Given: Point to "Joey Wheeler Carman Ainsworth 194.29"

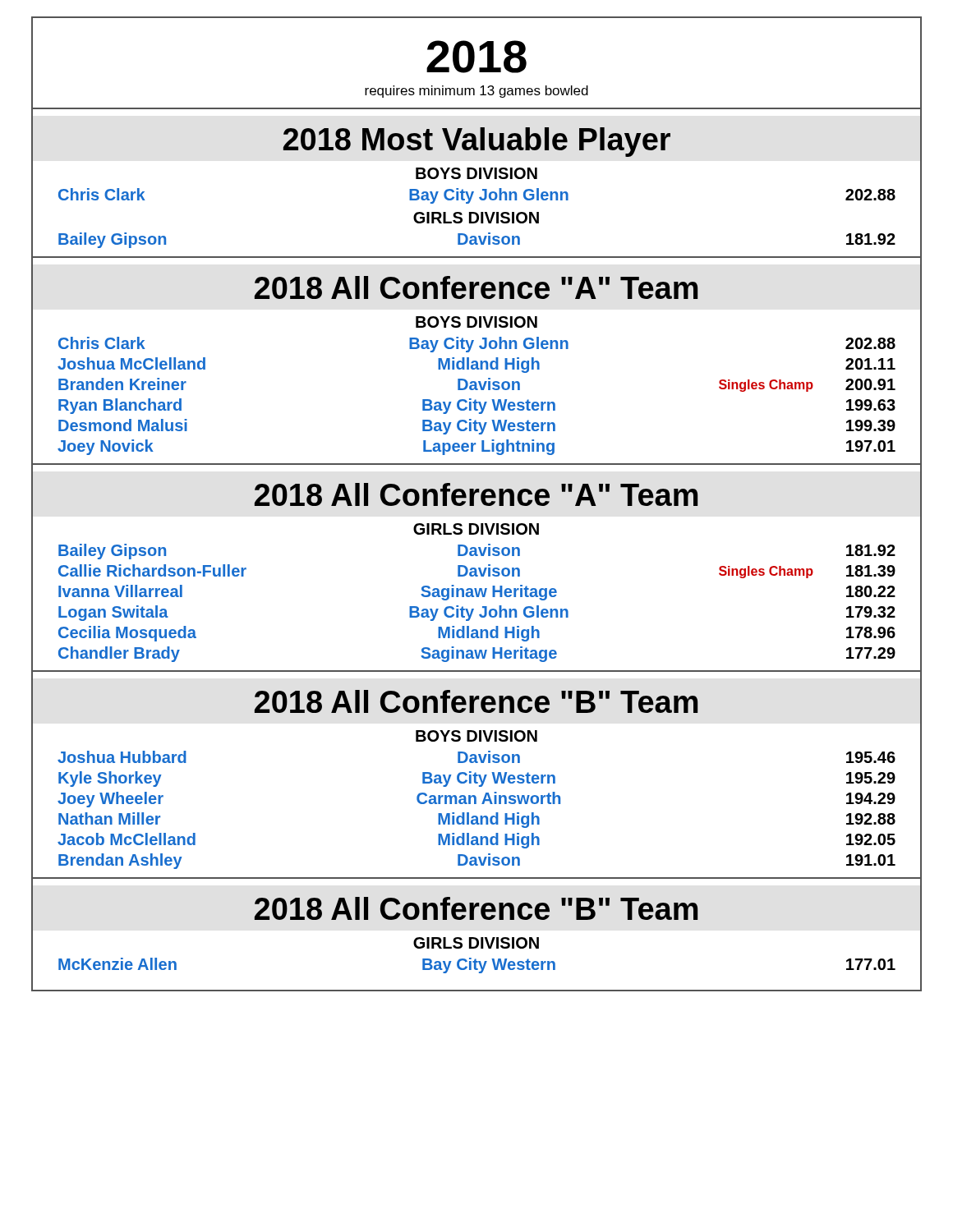Looking at the screenshot, I should tap(476, 799).
